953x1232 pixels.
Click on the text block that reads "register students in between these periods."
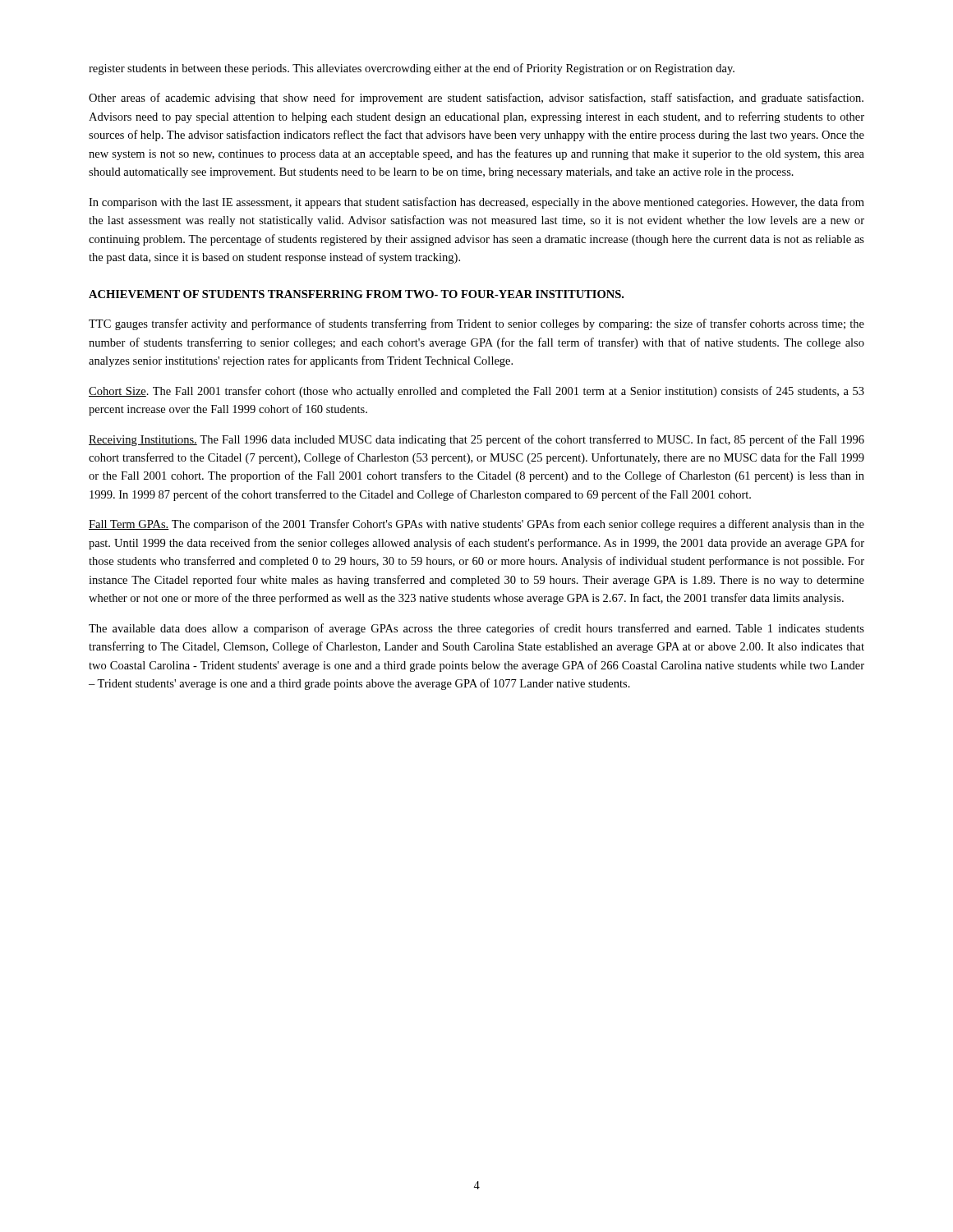pyautogui.click(x=412, y=68)
